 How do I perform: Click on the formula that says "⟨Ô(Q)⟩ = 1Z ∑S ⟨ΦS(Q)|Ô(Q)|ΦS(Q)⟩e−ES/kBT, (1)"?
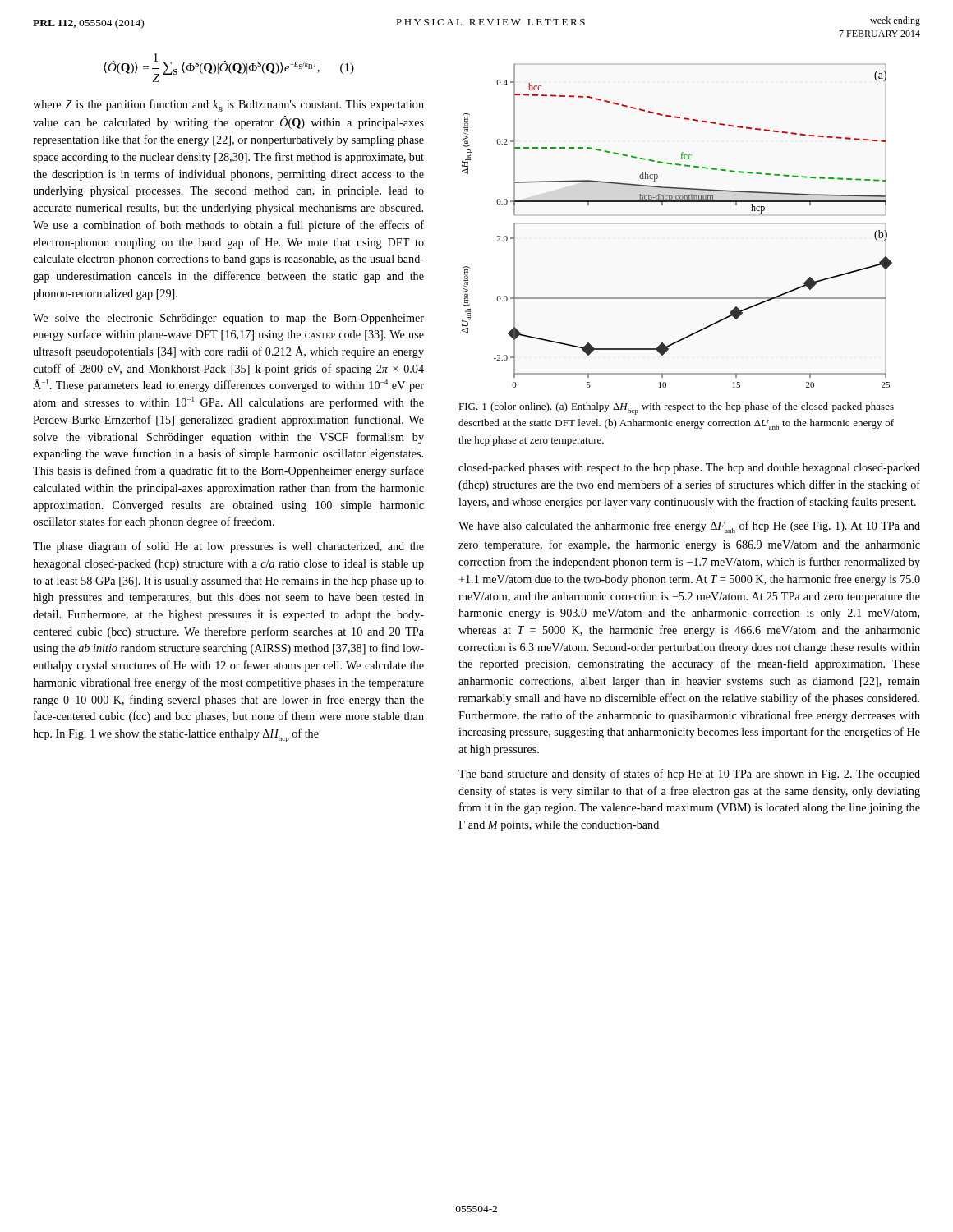coord(228,68)
